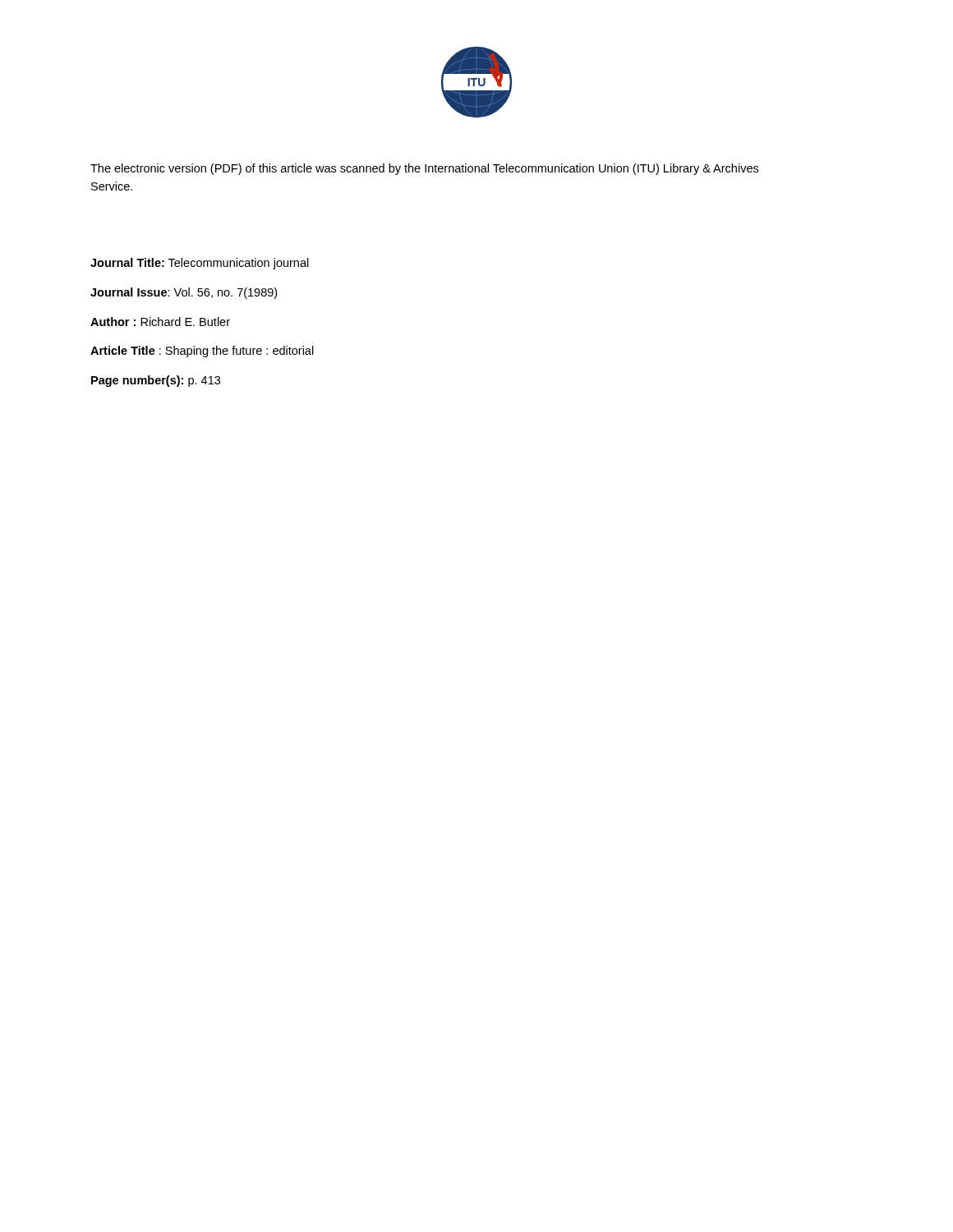Viewport: 953px width, 1232px height.
Task: Find "Page number(s): p. 413" on this page
Action: coord(156,380)
